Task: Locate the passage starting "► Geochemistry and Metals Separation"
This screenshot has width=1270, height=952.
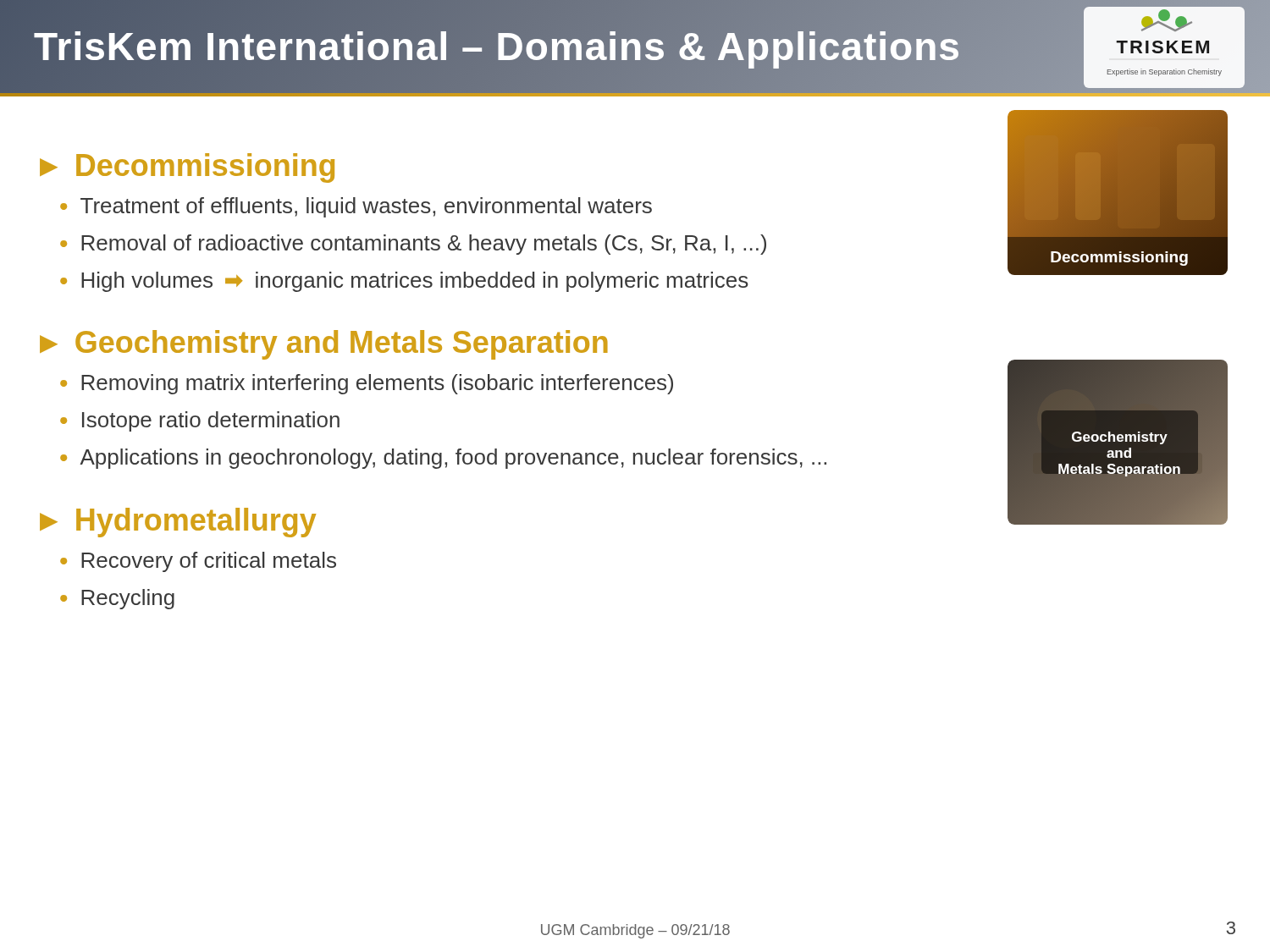Action: (322, 343)
